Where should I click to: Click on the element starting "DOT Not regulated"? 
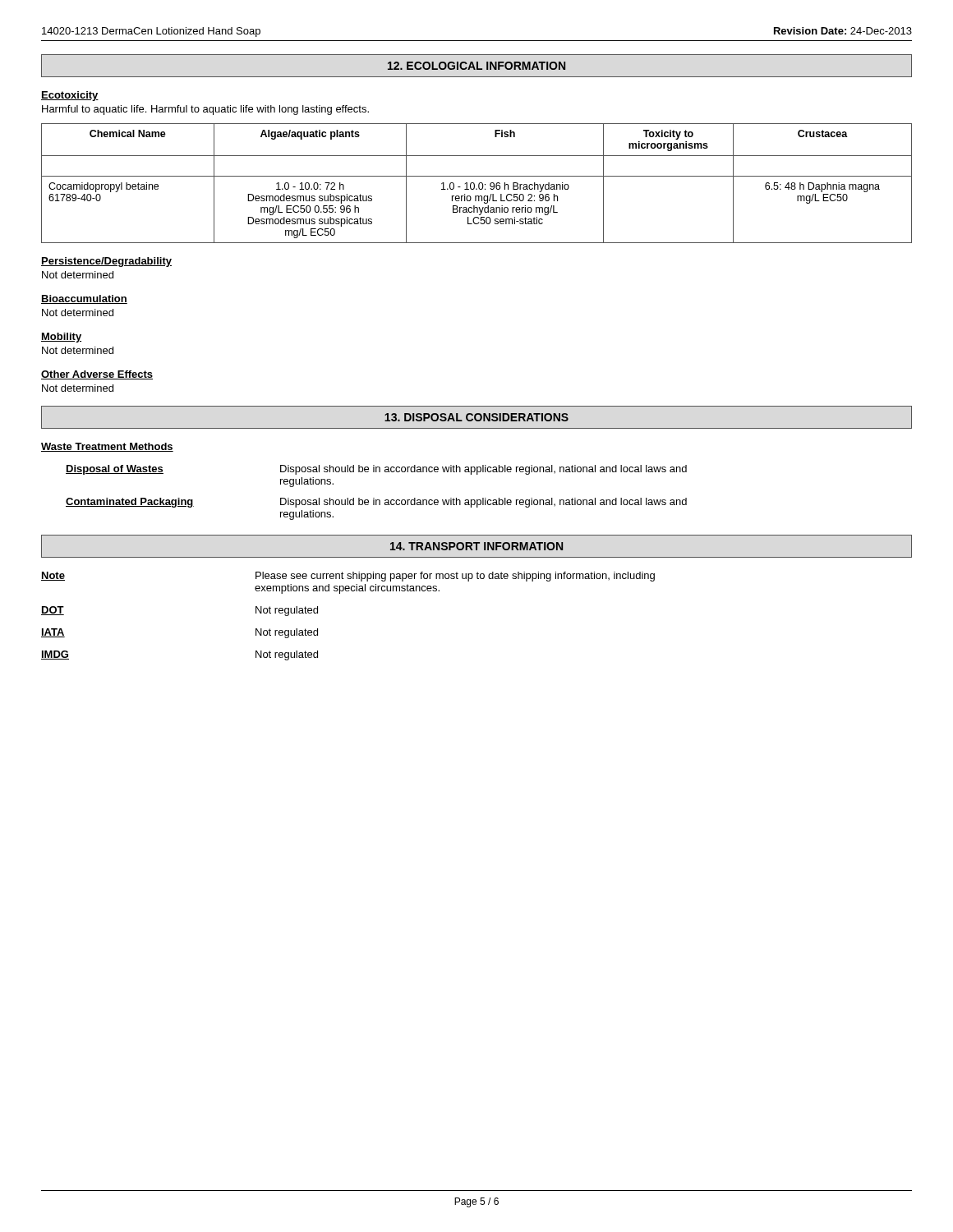51,611
